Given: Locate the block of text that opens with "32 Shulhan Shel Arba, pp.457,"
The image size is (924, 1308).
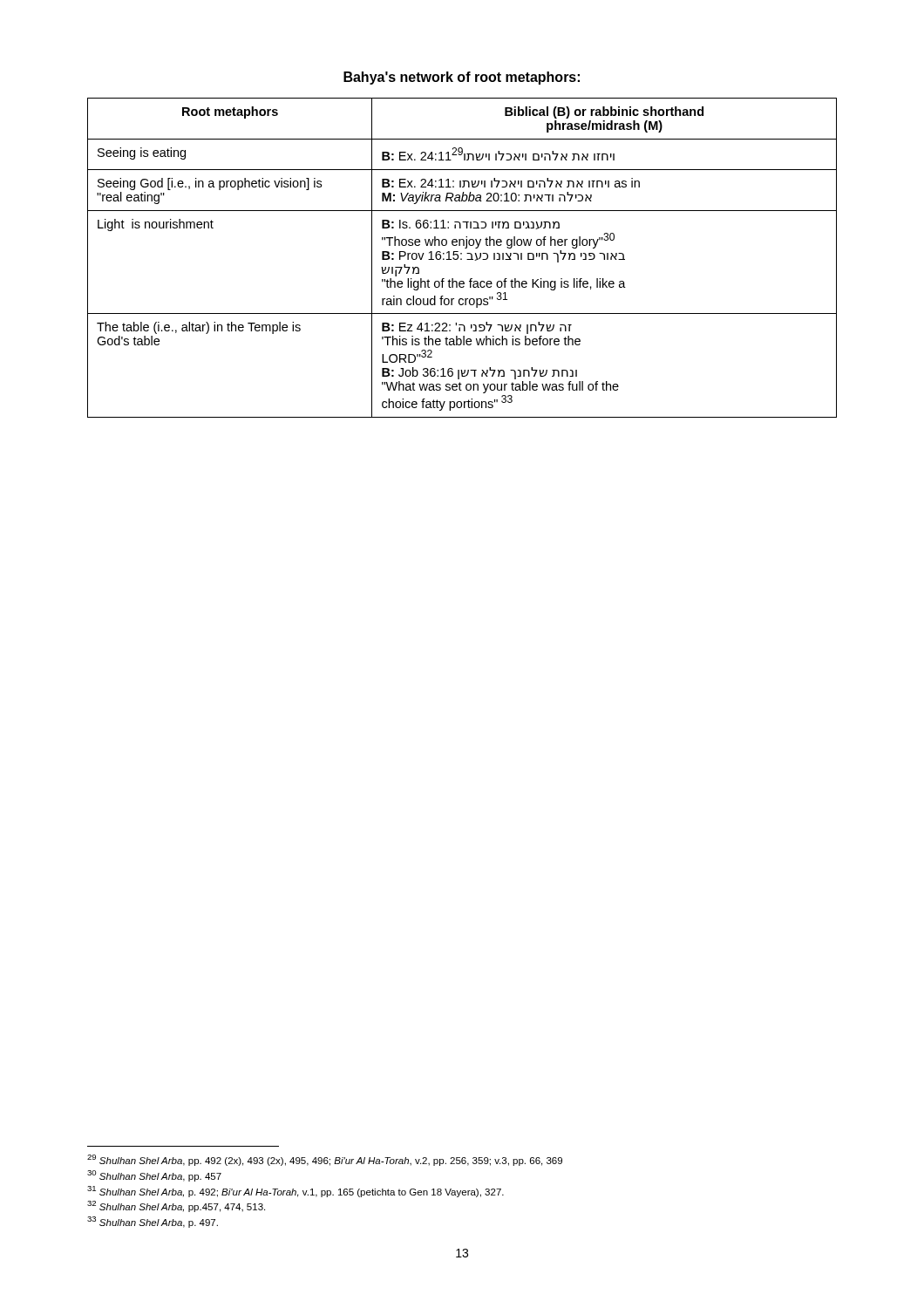Looking at the screenshot, I should [177, 1205].
